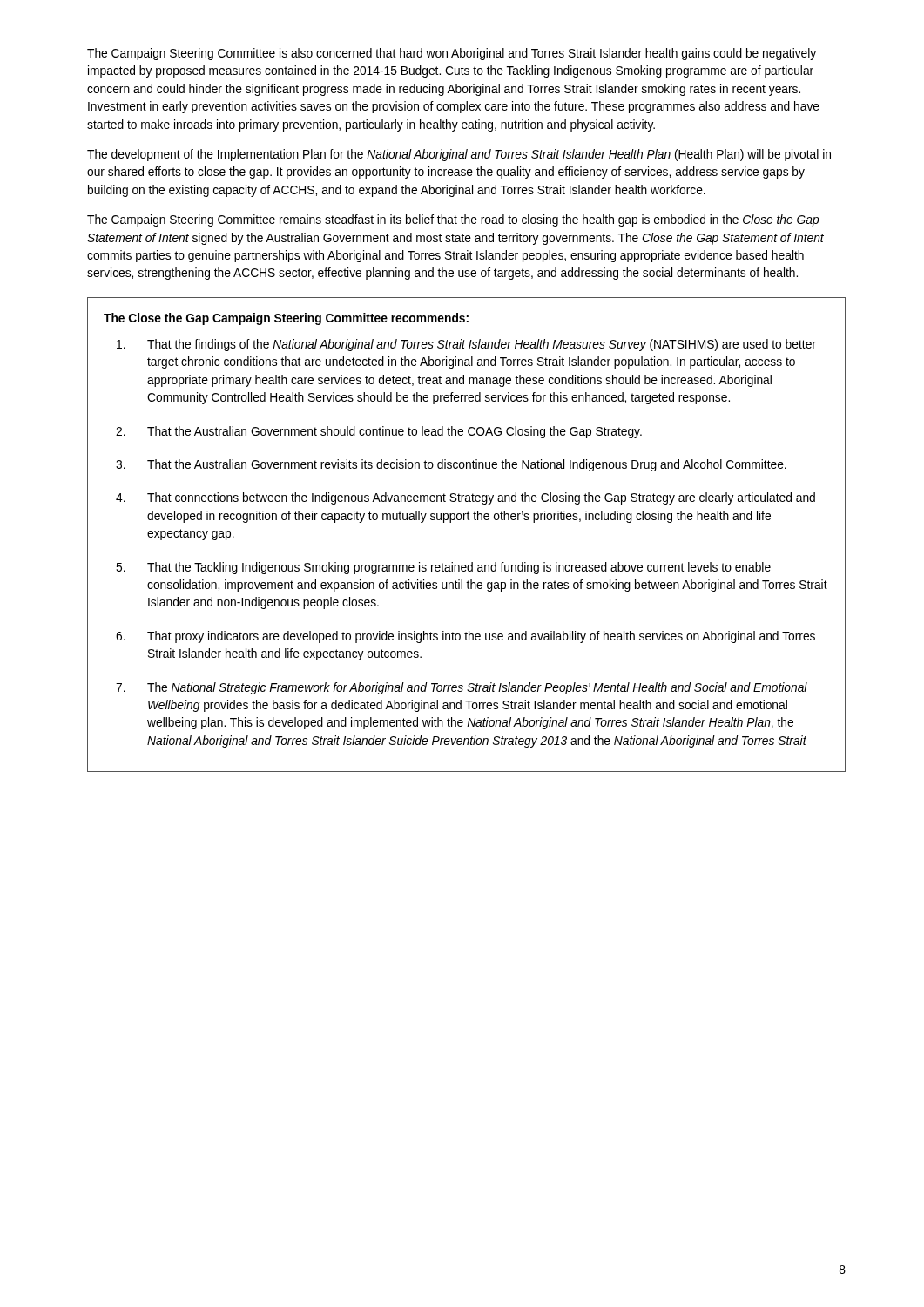Click the passage that begins "The development of the Implementation Plan"
Screen dimensions: 1307x924
(459, 173)
